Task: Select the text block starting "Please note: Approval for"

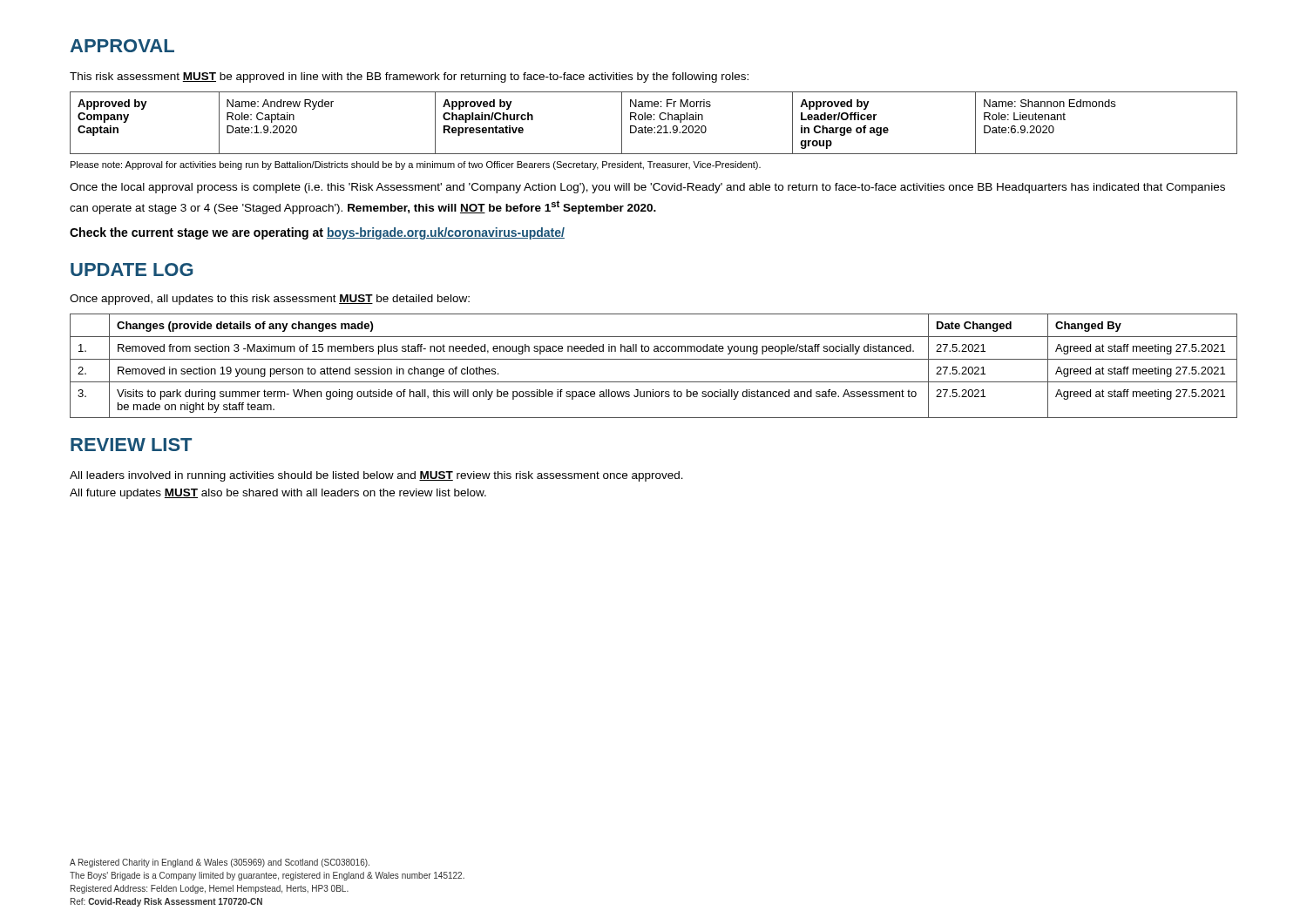Action: pos(415,165)
